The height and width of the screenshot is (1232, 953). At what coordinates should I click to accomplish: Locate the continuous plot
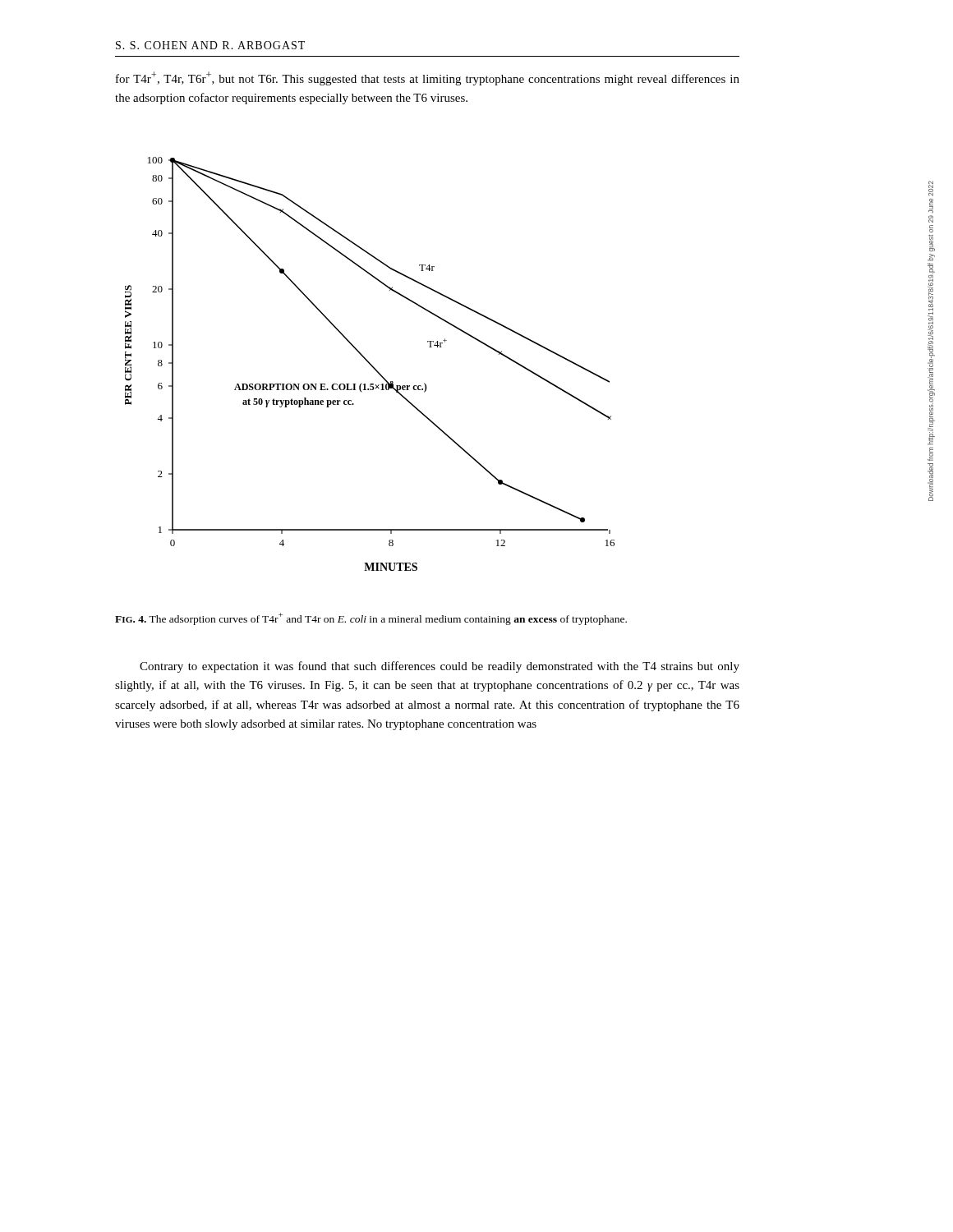411,374
